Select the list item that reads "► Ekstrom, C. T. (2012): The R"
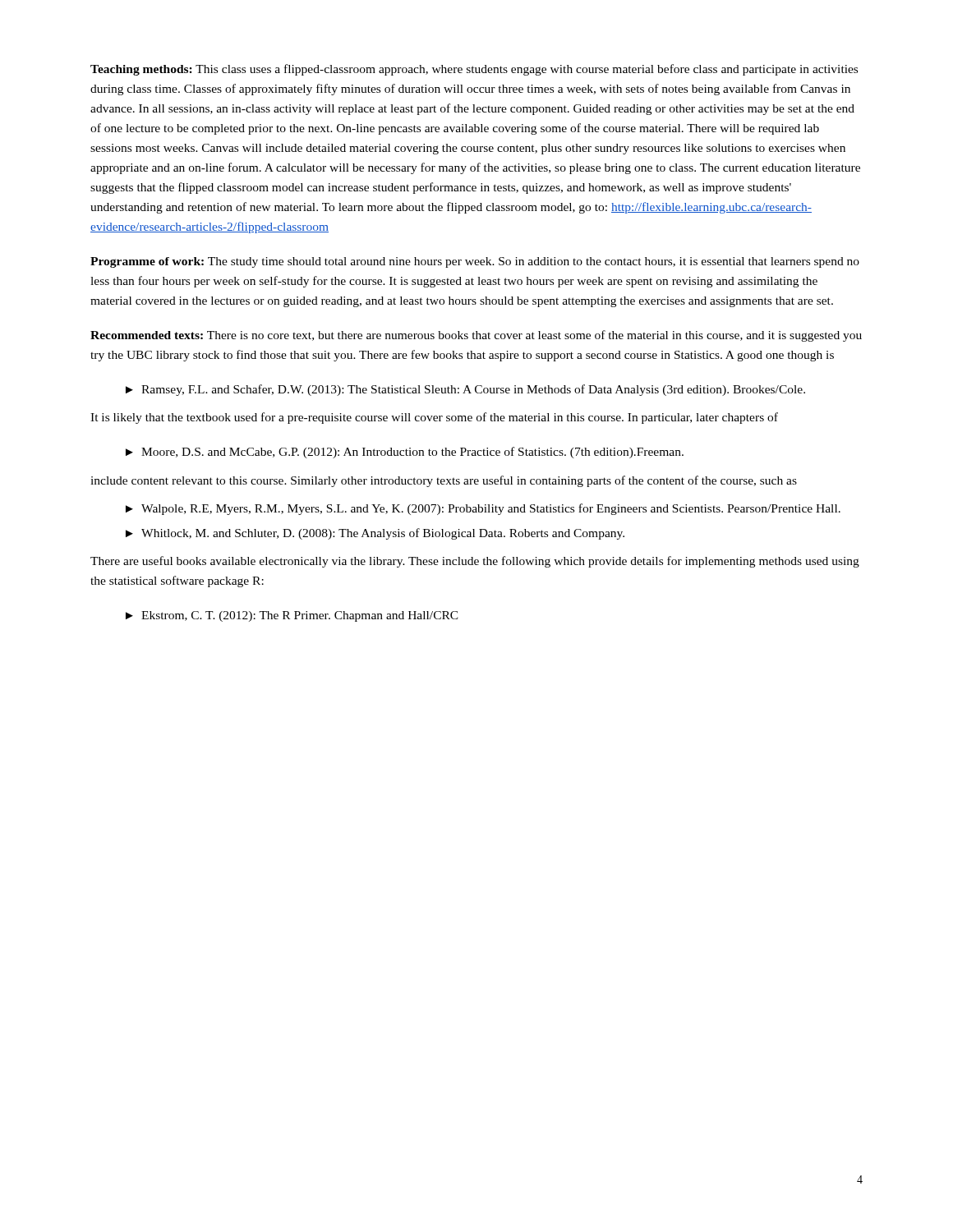This screenshot has height=1232, width=953. [x=291, y=616]
